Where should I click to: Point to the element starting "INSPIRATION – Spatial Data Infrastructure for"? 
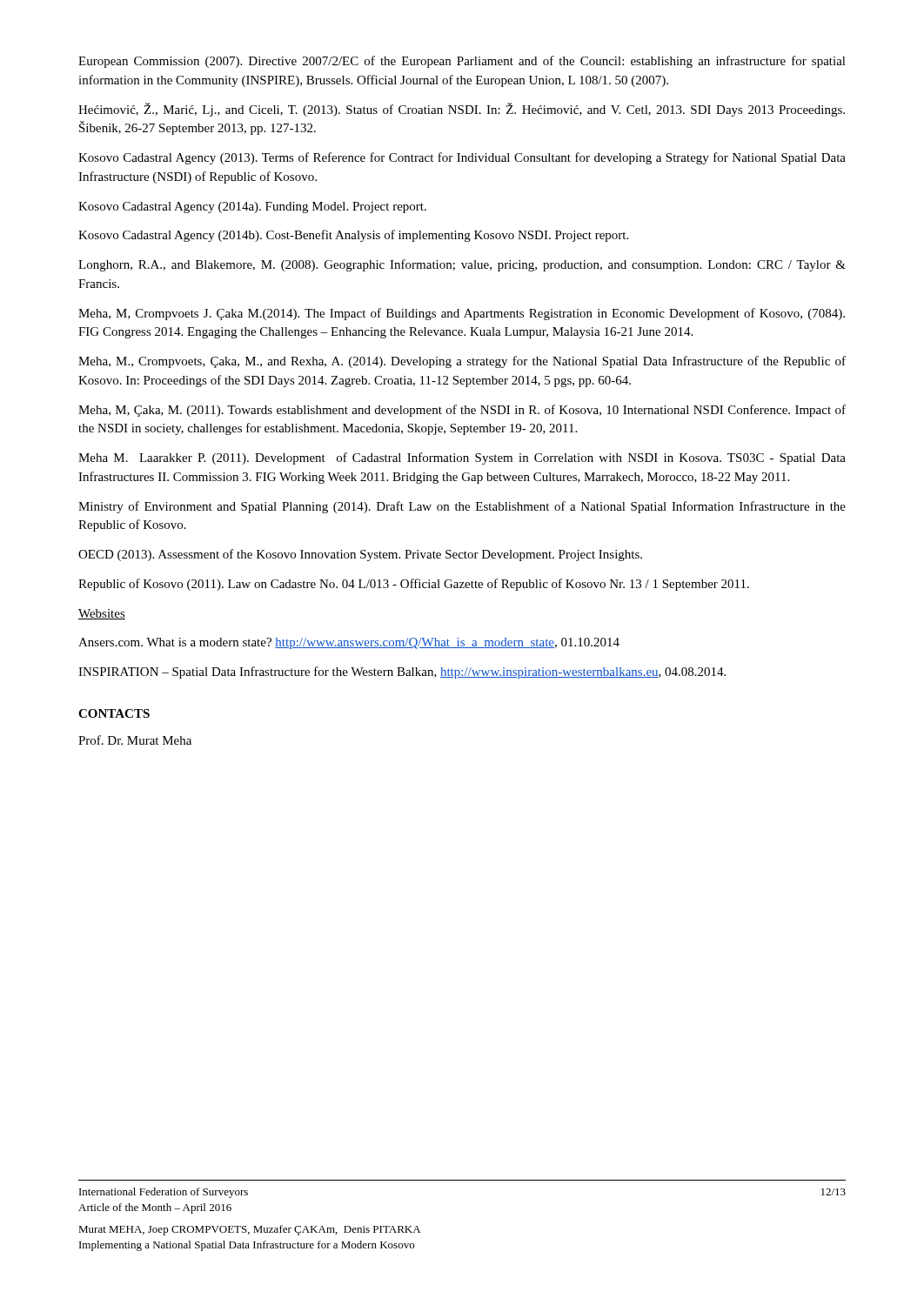[x=402, y=672]
